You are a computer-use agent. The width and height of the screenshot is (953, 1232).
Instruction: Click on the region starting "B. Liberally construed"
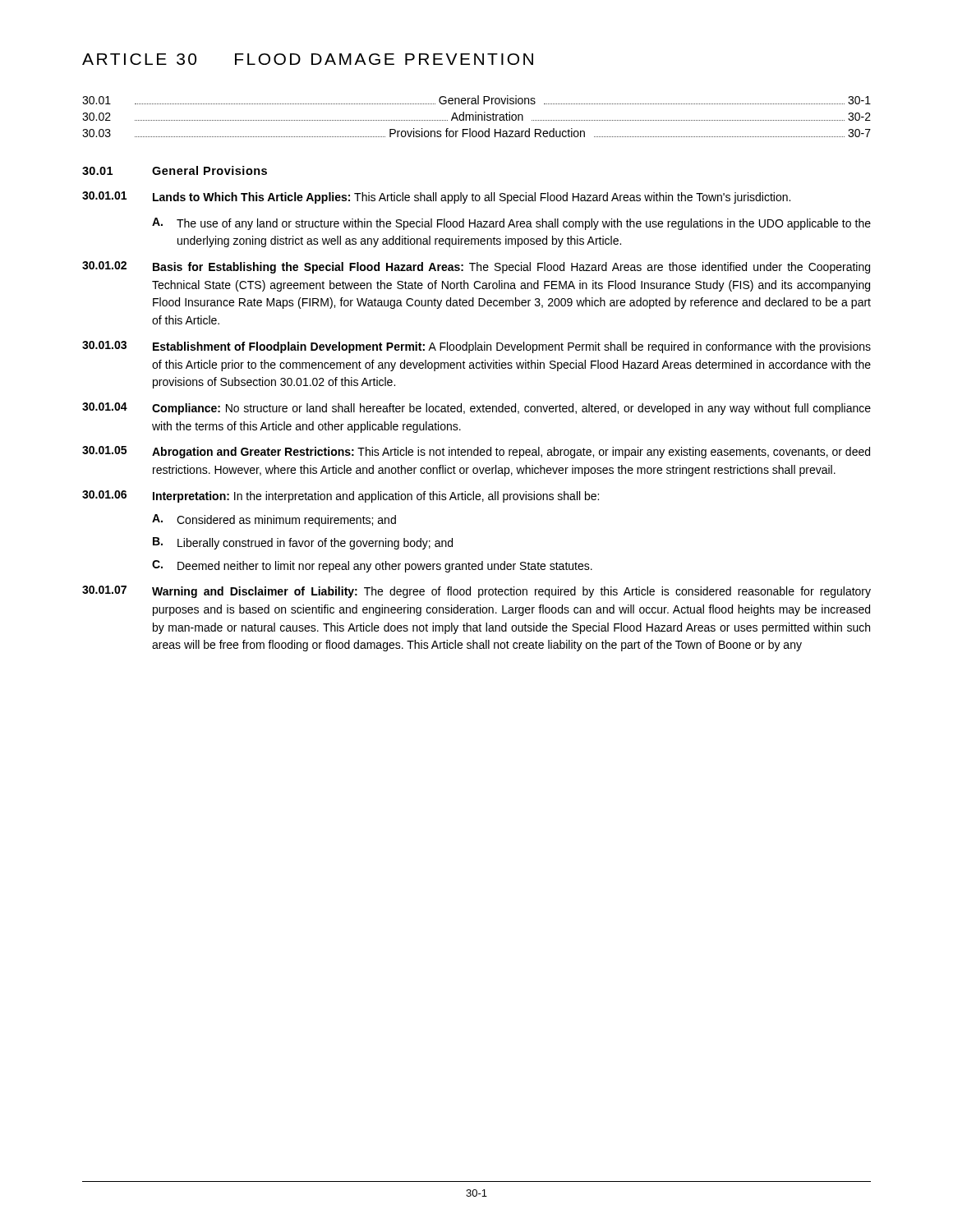pyautogui.click(x=303, y=544)
